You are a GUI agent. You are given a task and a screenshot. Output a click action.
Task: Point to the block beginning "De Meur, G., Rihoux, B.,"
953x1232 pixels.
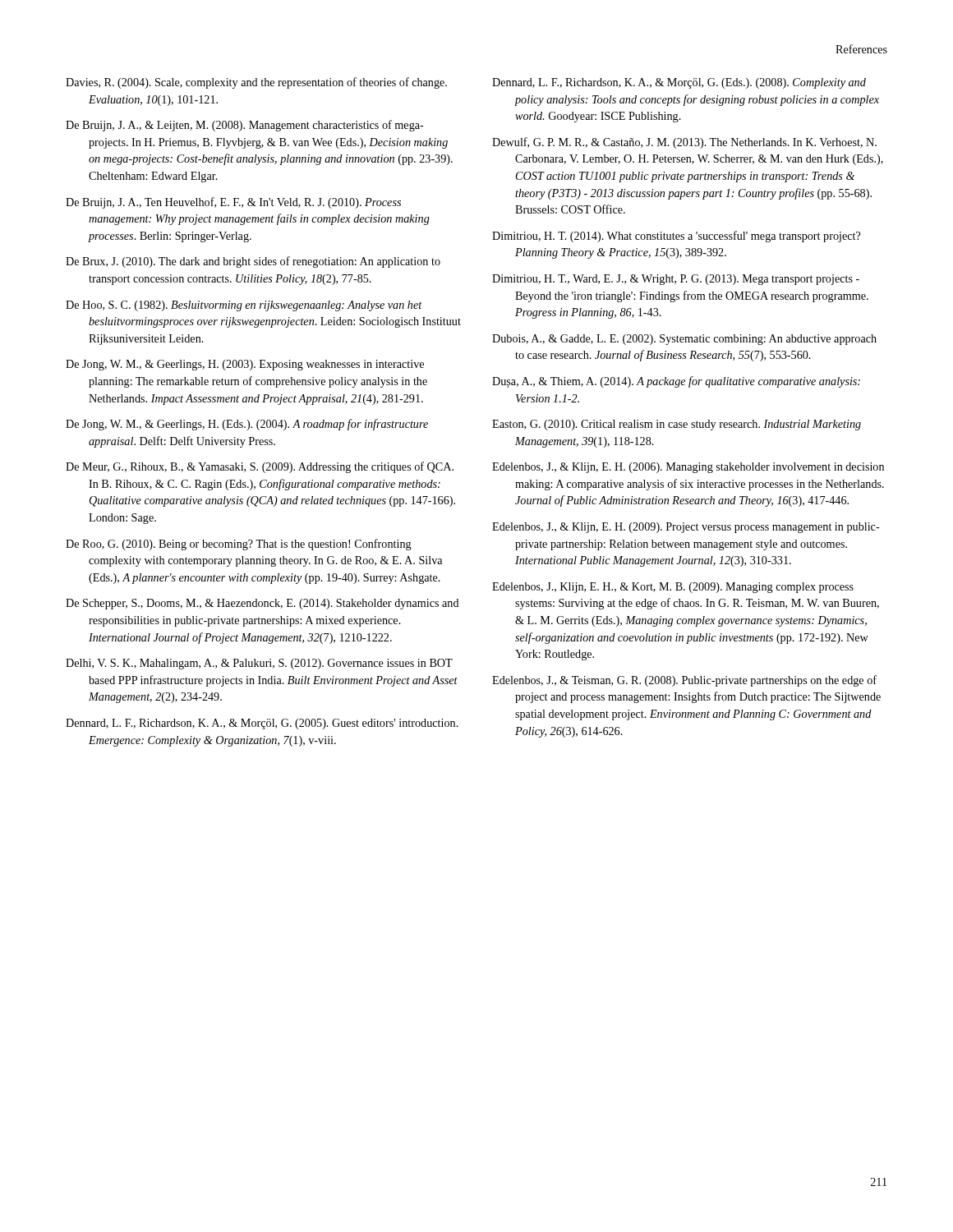tap(261, 492)
